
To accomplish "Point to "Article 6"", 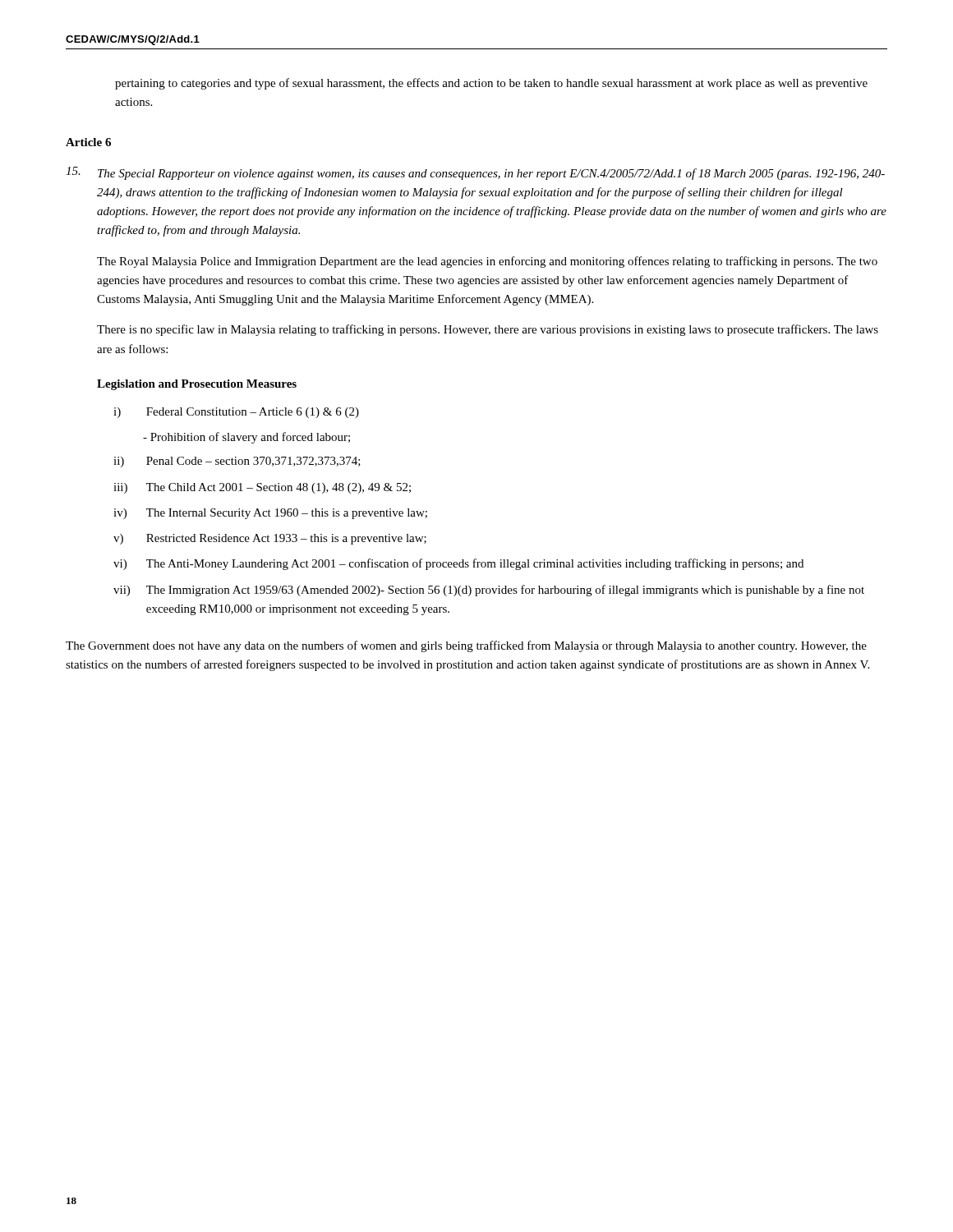I will pyautogui.click(x=88, y=142).
